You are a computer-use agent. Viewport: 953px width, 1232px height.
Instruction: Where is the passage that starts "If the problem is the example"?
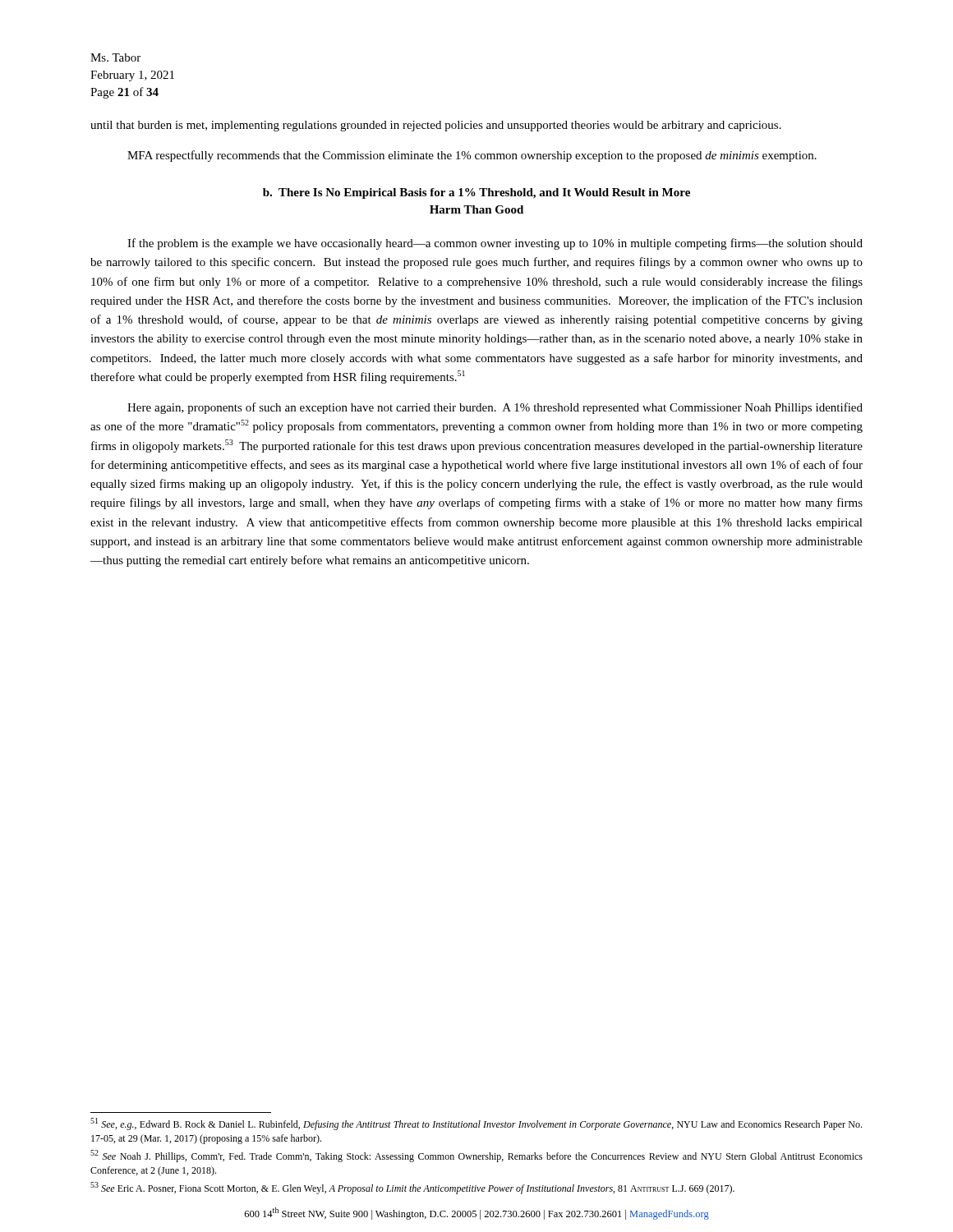coord(476,310)
